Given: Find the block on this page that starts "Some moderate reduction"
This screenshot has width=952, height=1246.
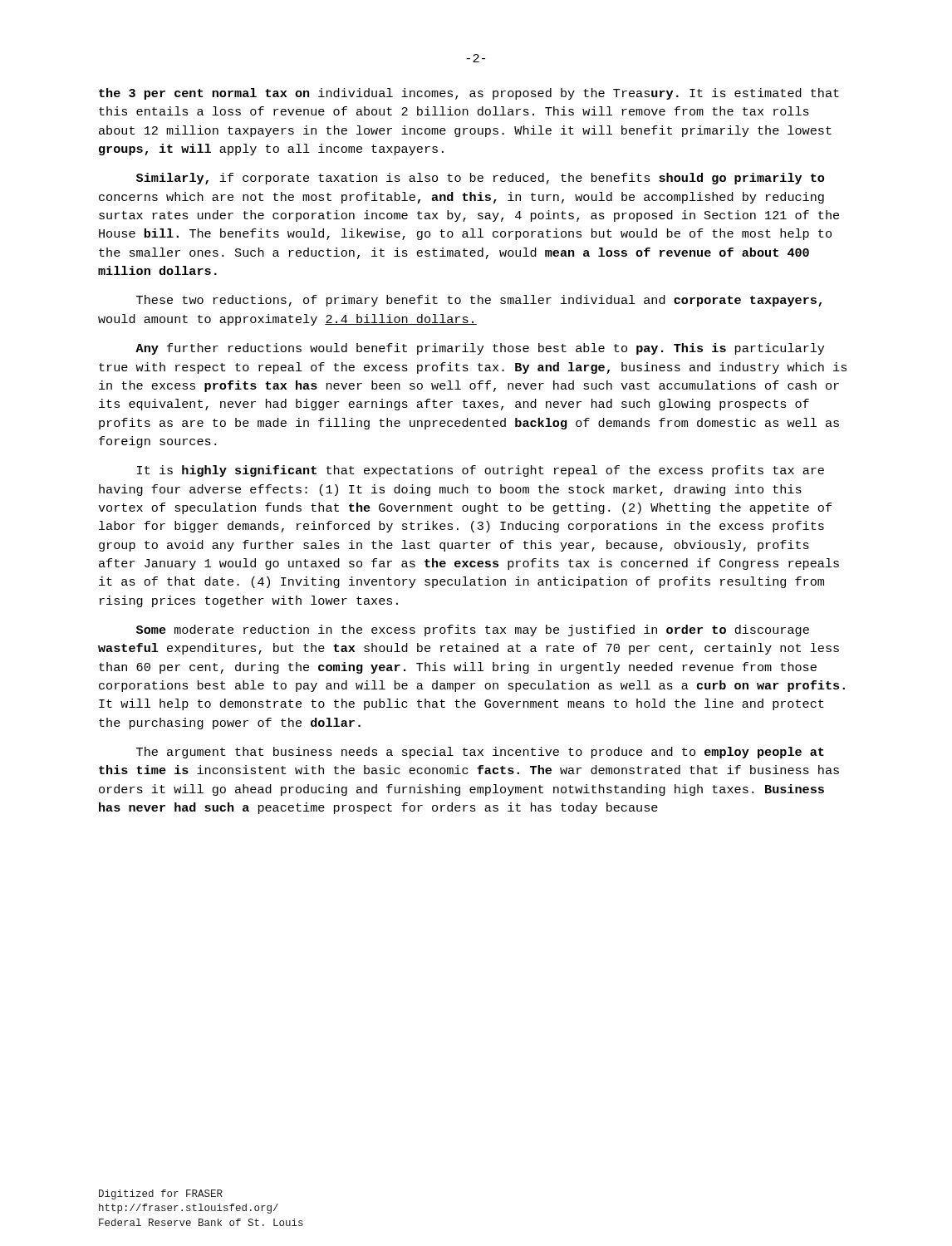Looking at the screenshot, I should tap(473, 677).
